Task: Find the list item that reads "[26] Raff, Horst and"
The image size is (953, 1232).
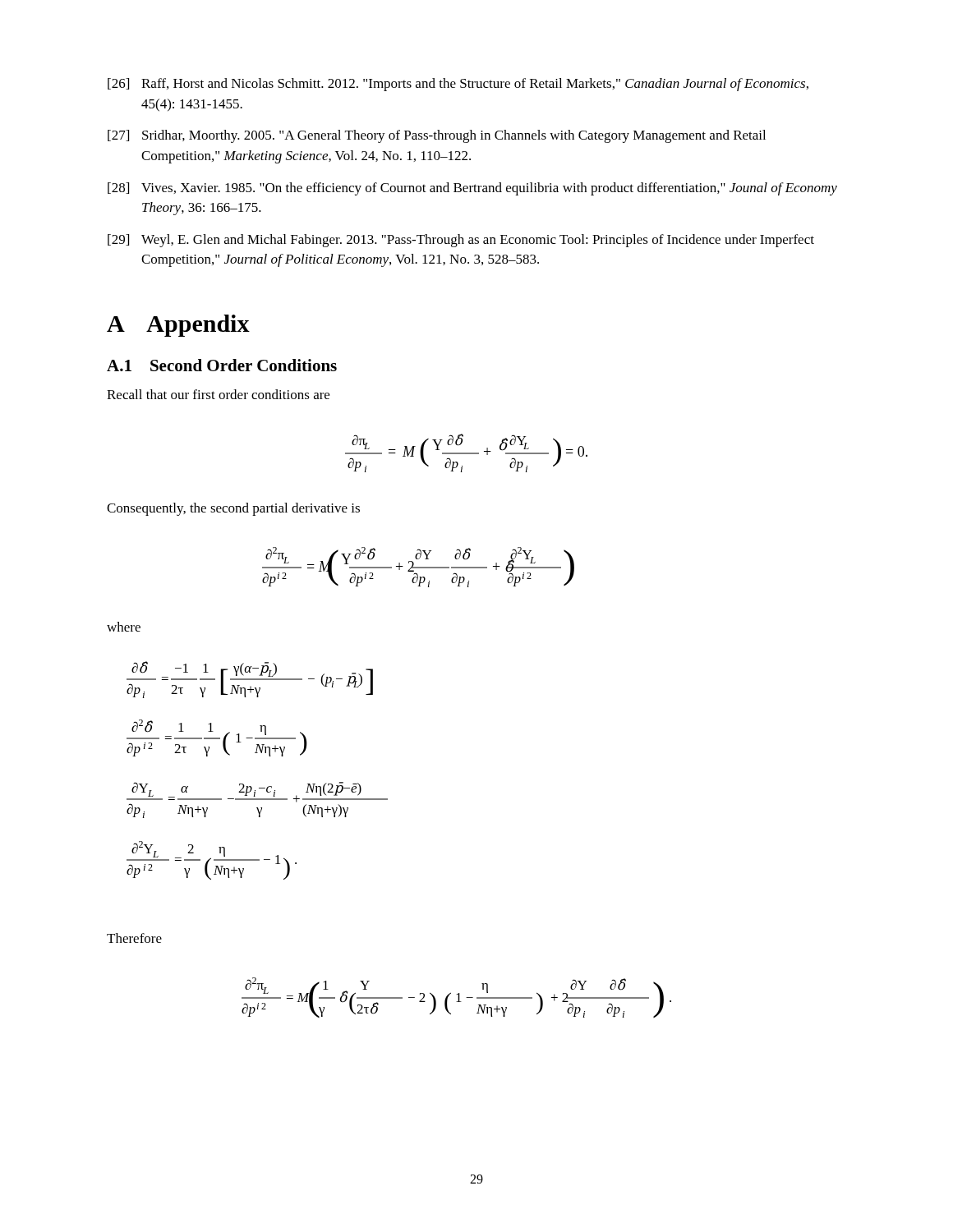Action: tap(476, 94)
